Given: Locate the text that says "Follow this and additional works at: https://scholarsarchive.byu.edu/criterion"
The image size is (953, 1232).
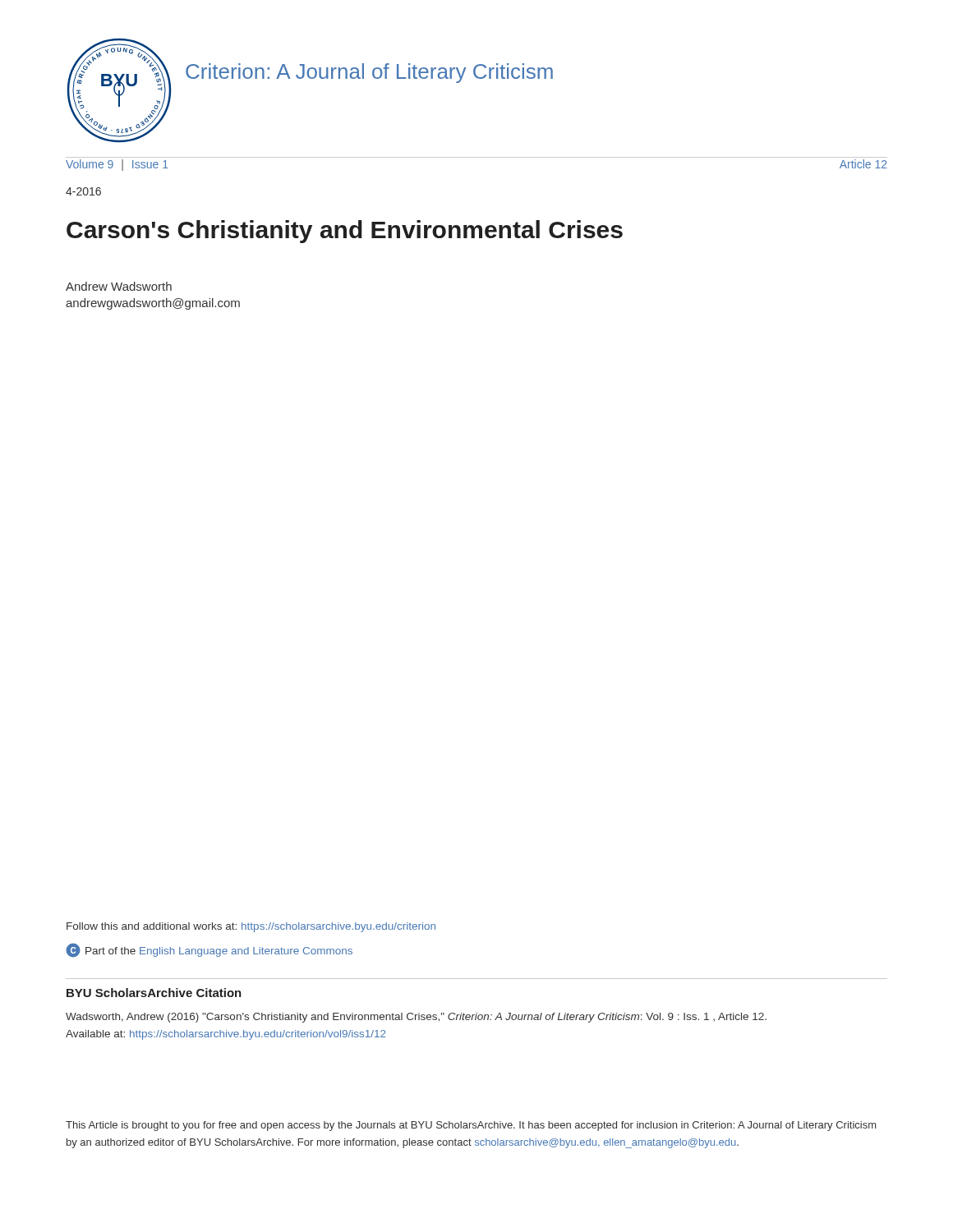Looking at the screenshot, I should (251, 926).
